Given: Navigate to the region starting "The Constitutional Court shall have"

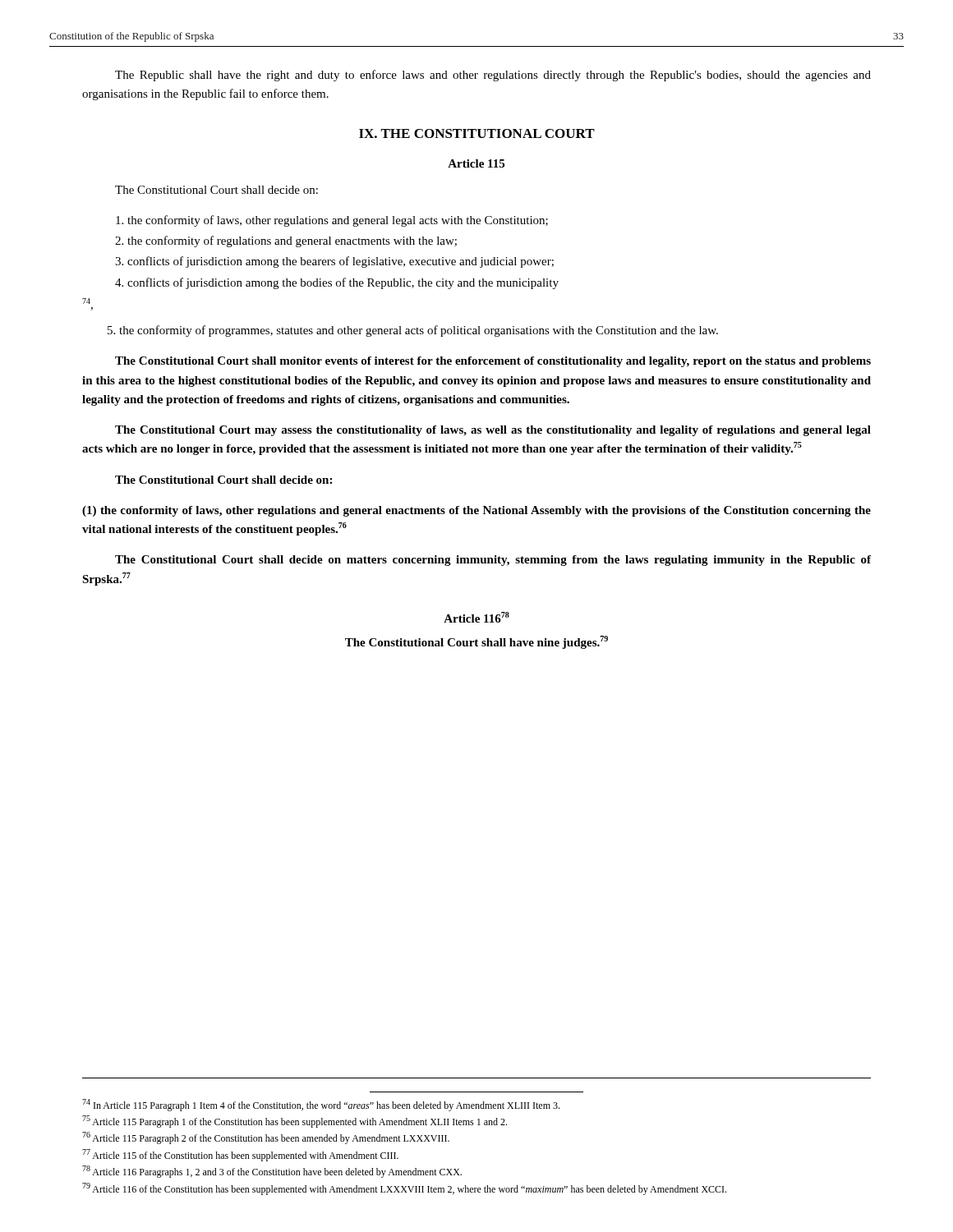Looking at the screenshot, I should click(x=476, y=642).
